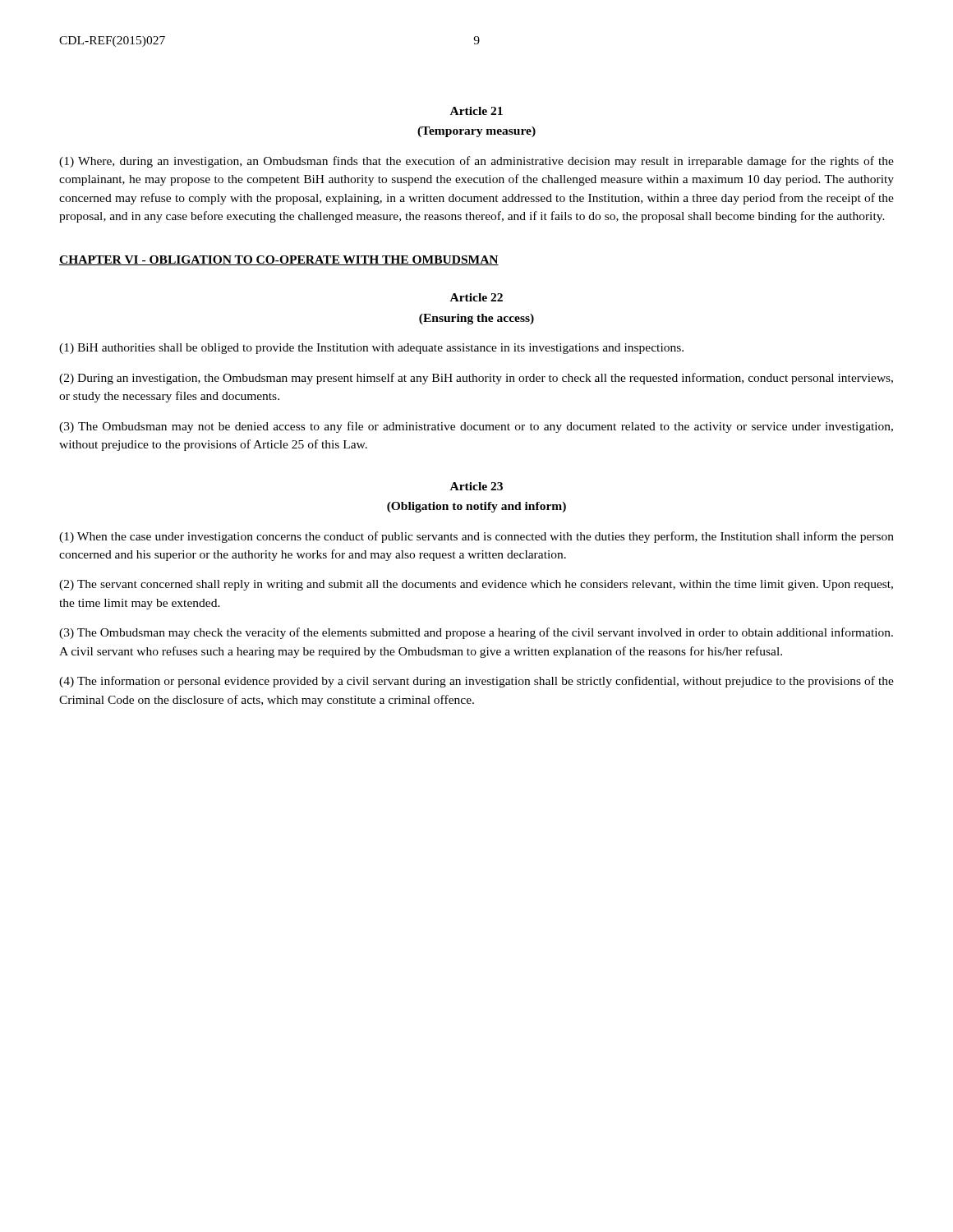Find the text starting "(1) When the case under investigation concerns the"
The image size is (953, 1232).
476,545
